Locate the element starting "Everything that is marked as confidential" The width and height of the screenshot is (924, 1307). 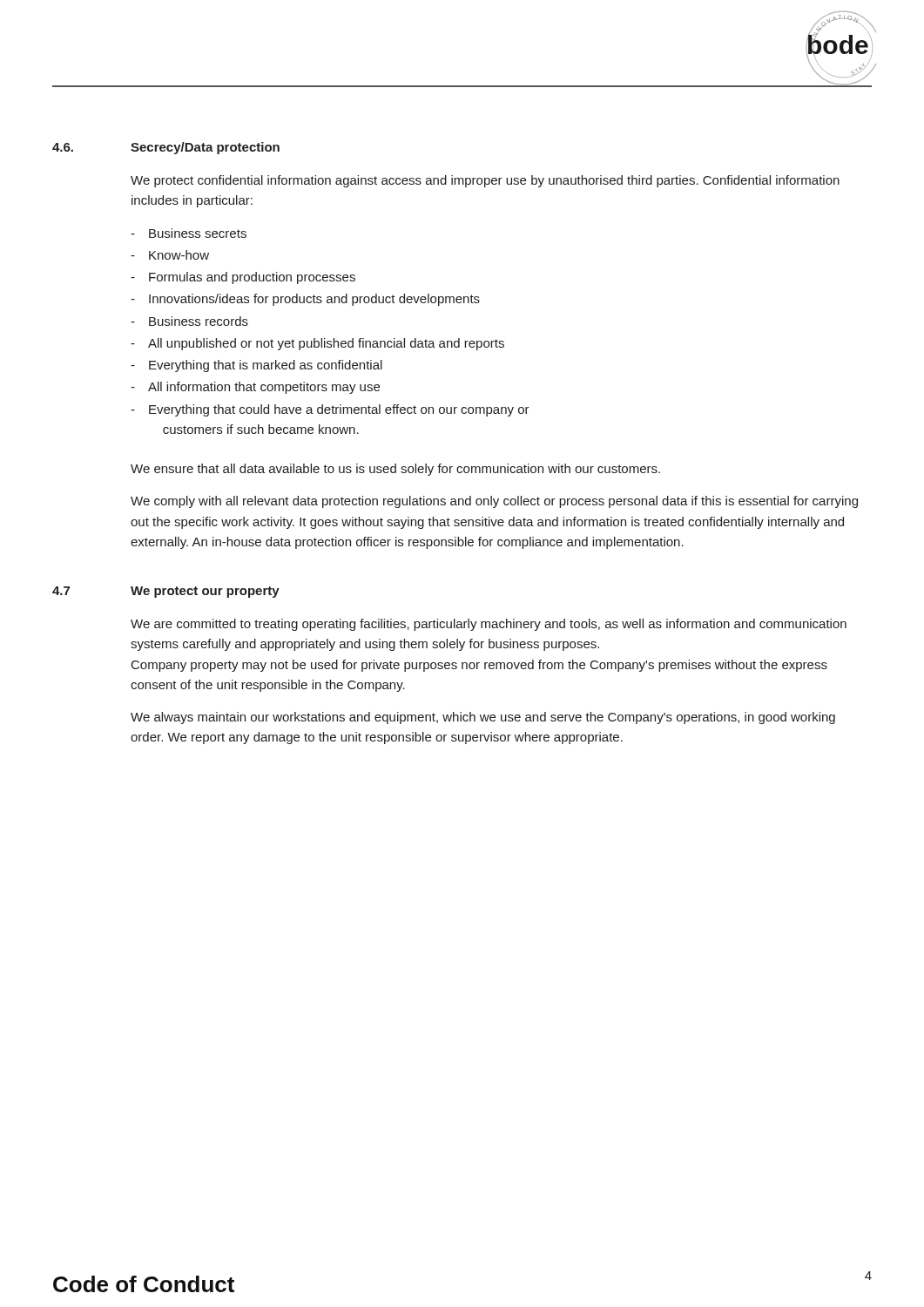[265, 365]
